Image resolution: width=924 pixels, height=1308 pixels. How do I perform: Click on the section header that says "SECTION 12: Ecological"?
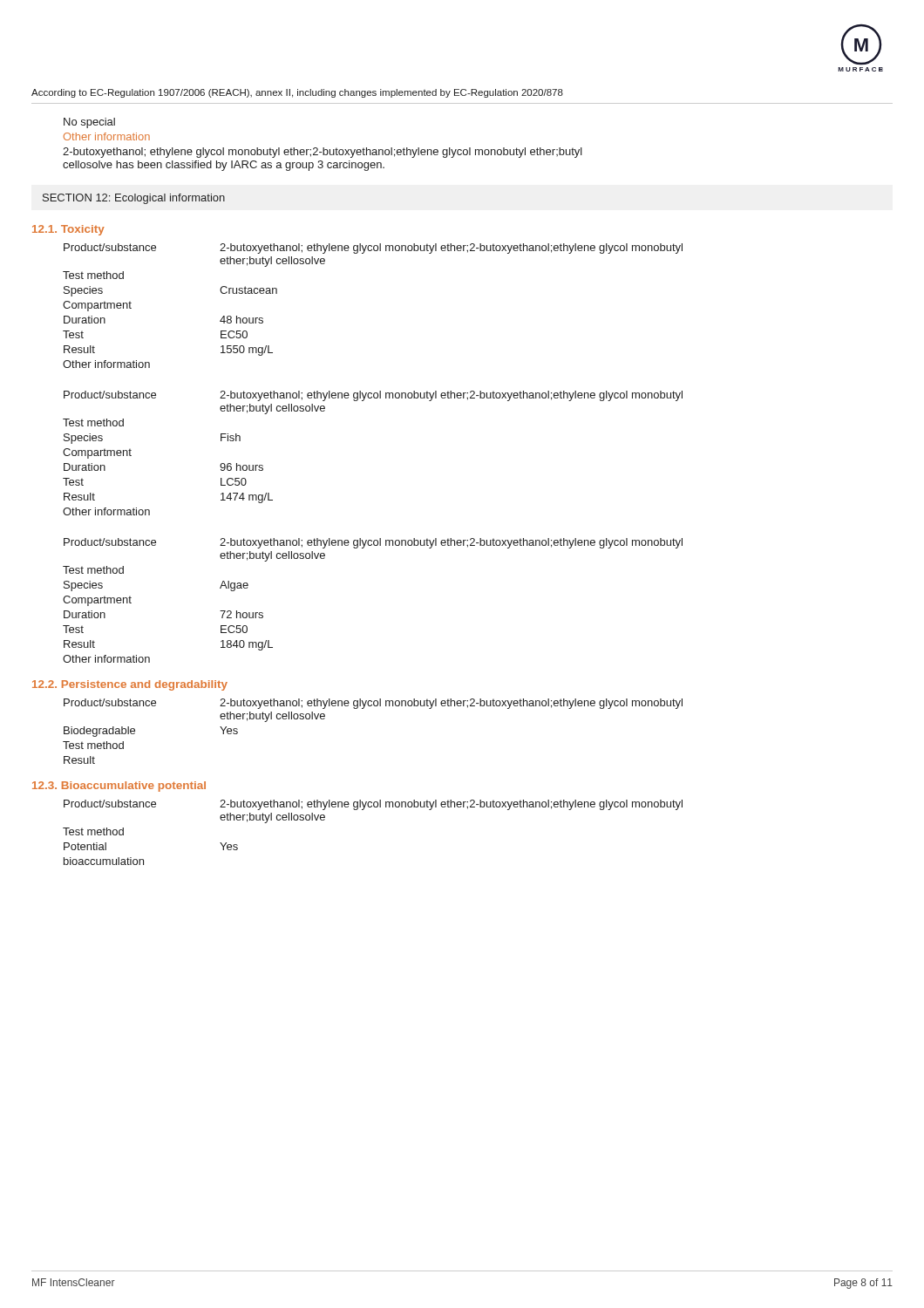click(x=133, y=198)
